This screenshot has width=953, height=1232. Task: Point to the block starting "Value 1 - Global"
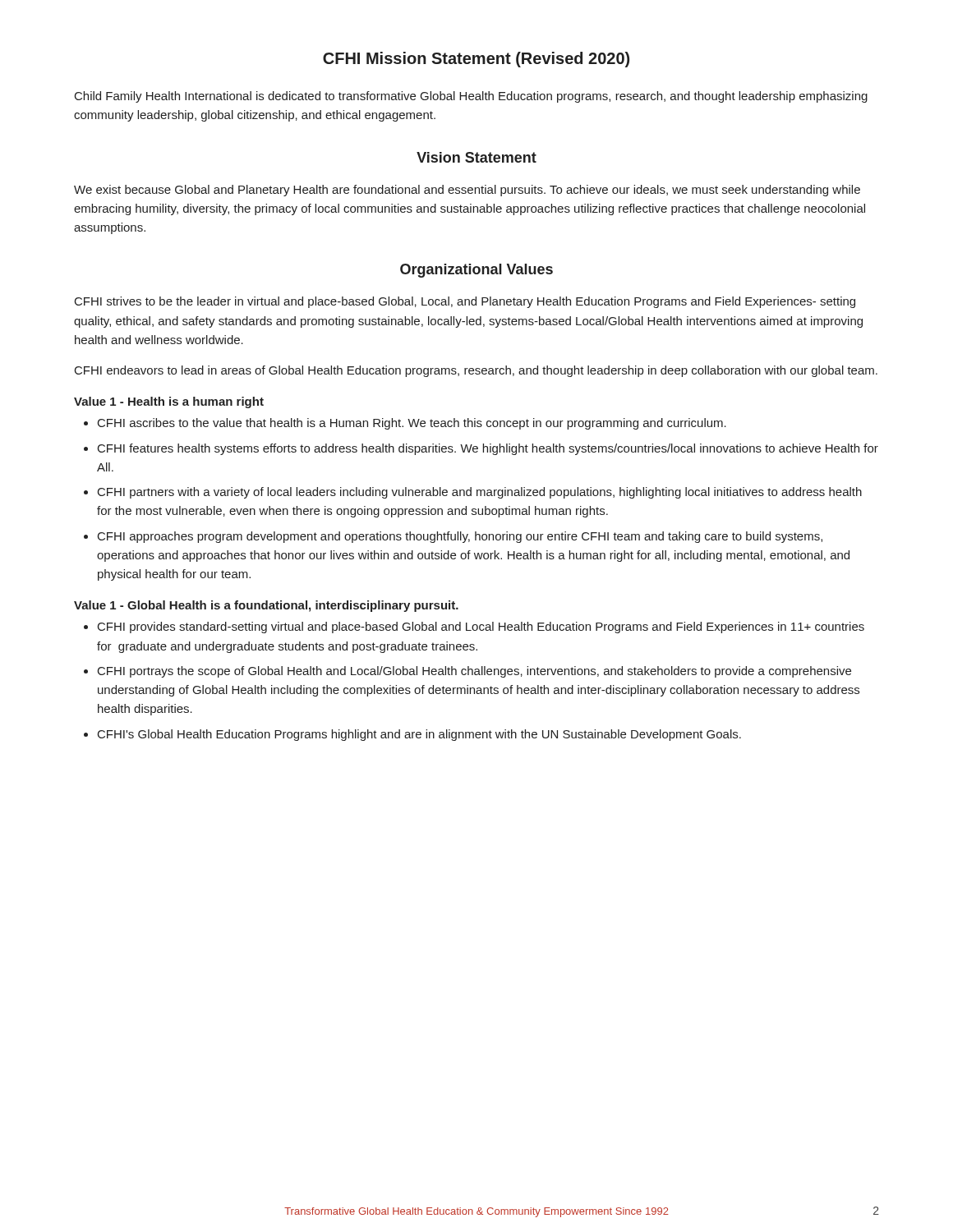coord(266,605)
